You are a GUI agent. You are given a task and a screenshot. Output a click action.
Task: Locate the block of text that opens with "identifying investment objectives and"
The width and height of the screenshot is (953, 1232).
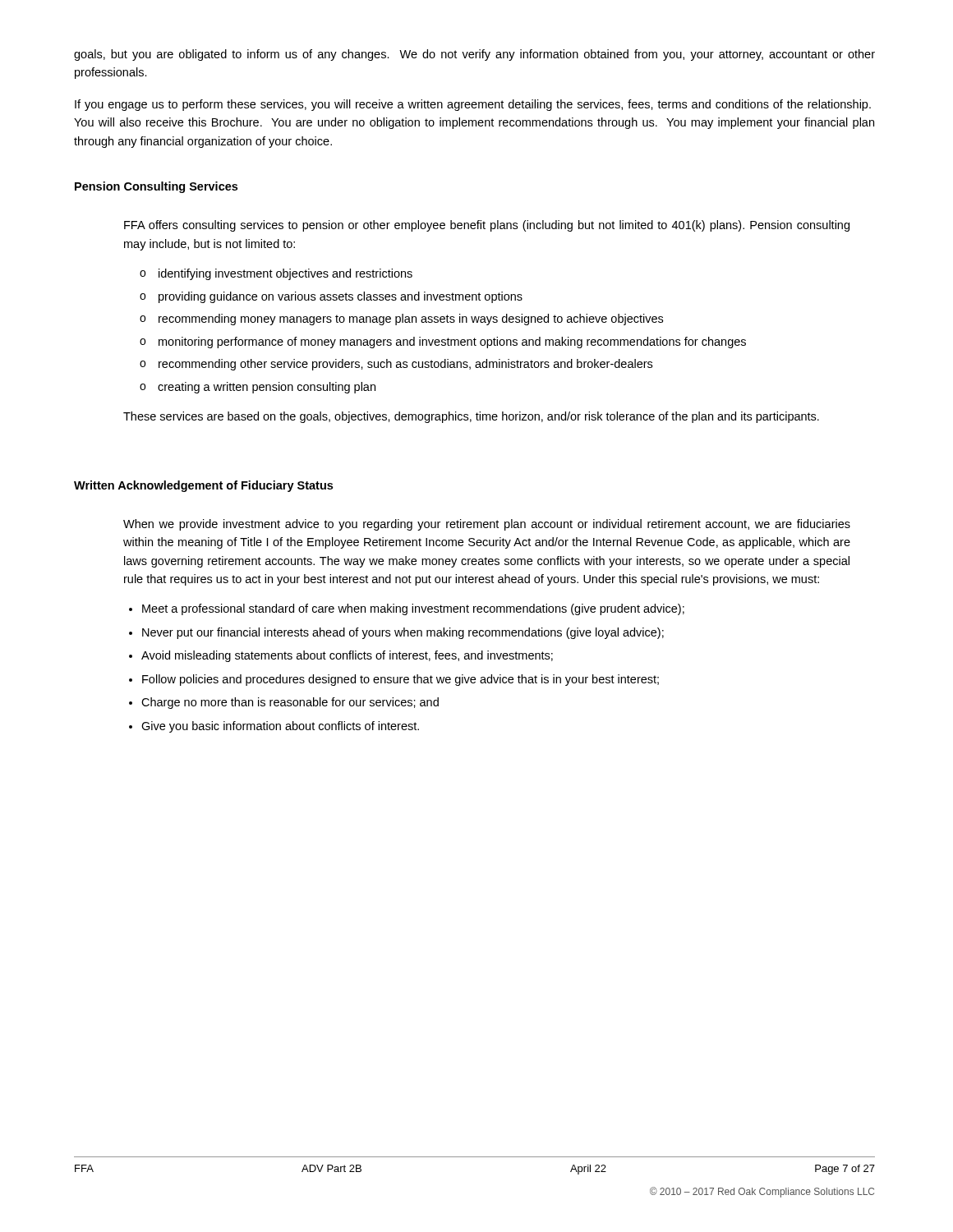pos(285,274)
